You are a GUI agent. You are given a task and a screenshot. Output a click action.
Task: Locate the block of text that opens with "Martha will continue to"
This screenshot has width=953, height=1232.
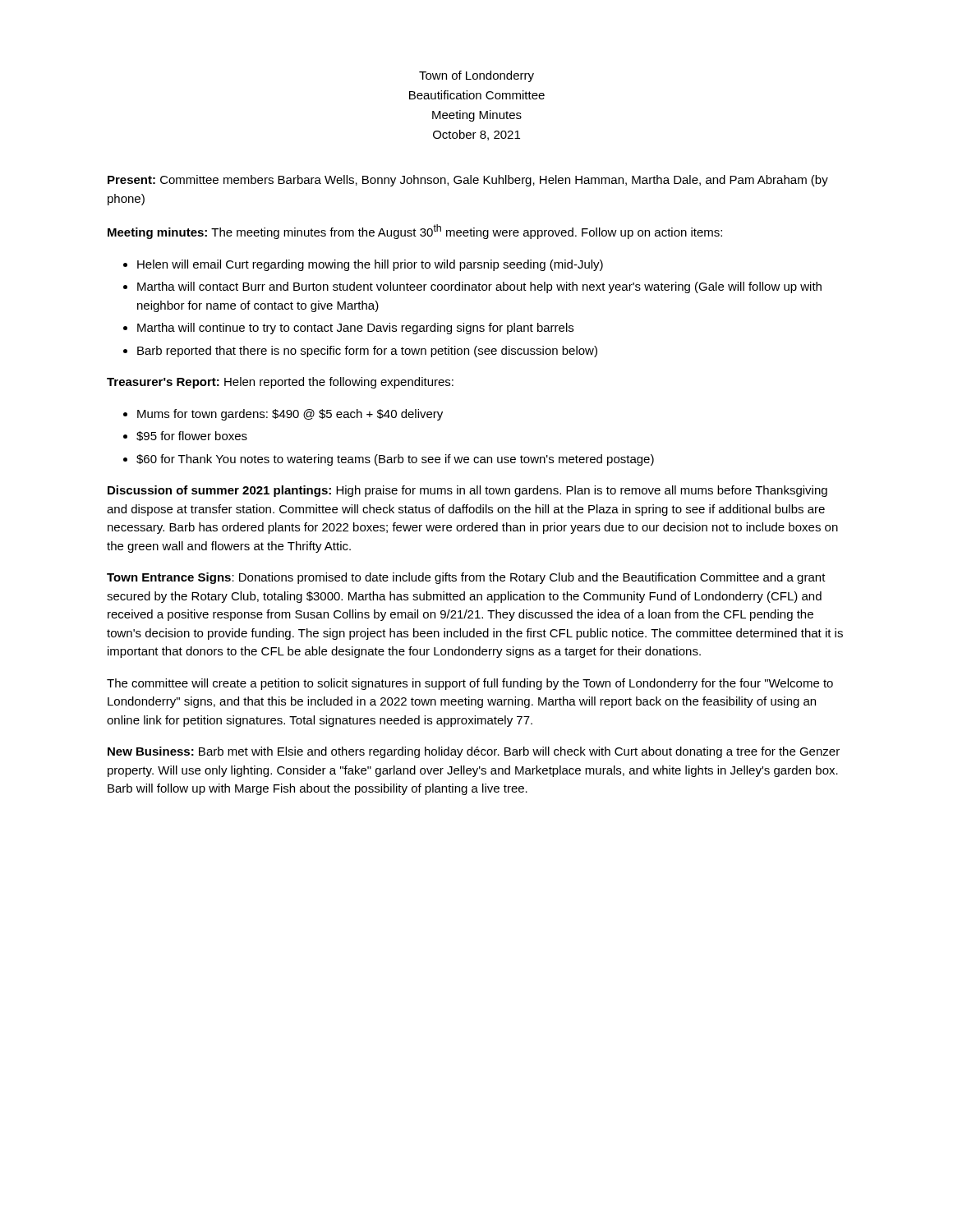coord(355,327)
